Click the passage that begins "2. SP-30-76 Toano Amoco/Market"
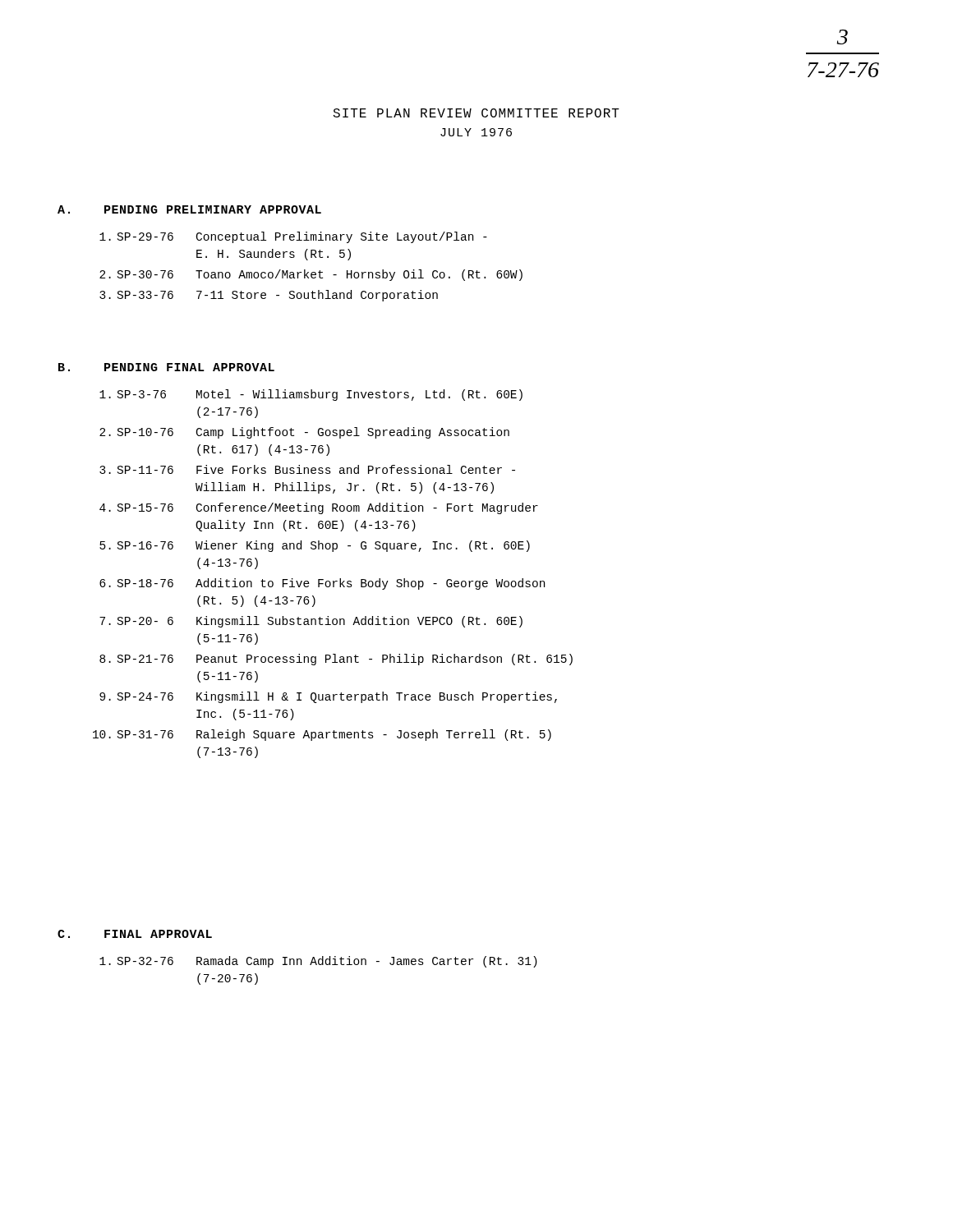The width and height of the screenshot is (953, 1232). (x=489, y=276)
